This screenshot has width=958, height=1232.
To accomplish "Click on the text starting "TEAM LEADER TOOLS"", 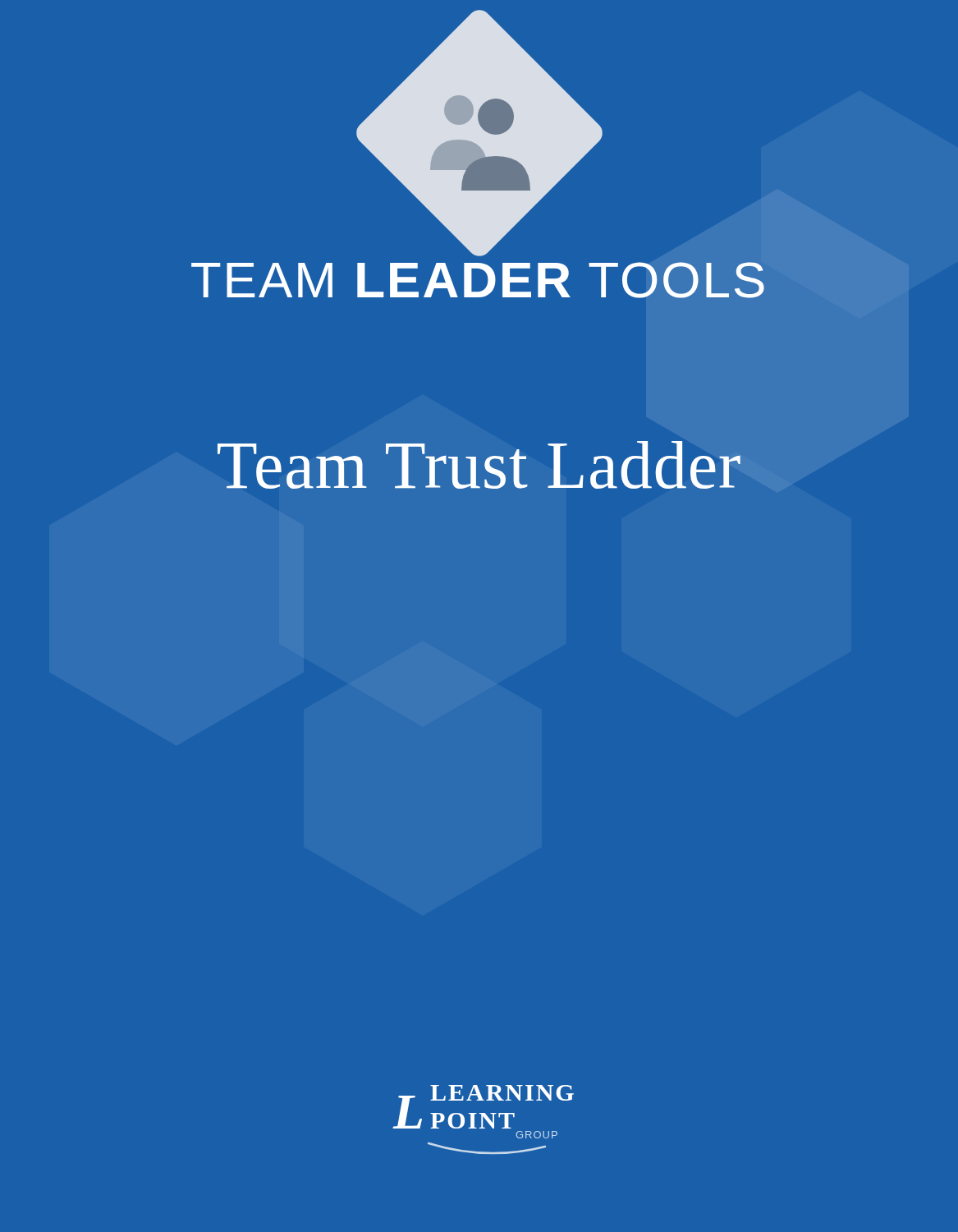I will pyautogui.click(x=479, y=280).
